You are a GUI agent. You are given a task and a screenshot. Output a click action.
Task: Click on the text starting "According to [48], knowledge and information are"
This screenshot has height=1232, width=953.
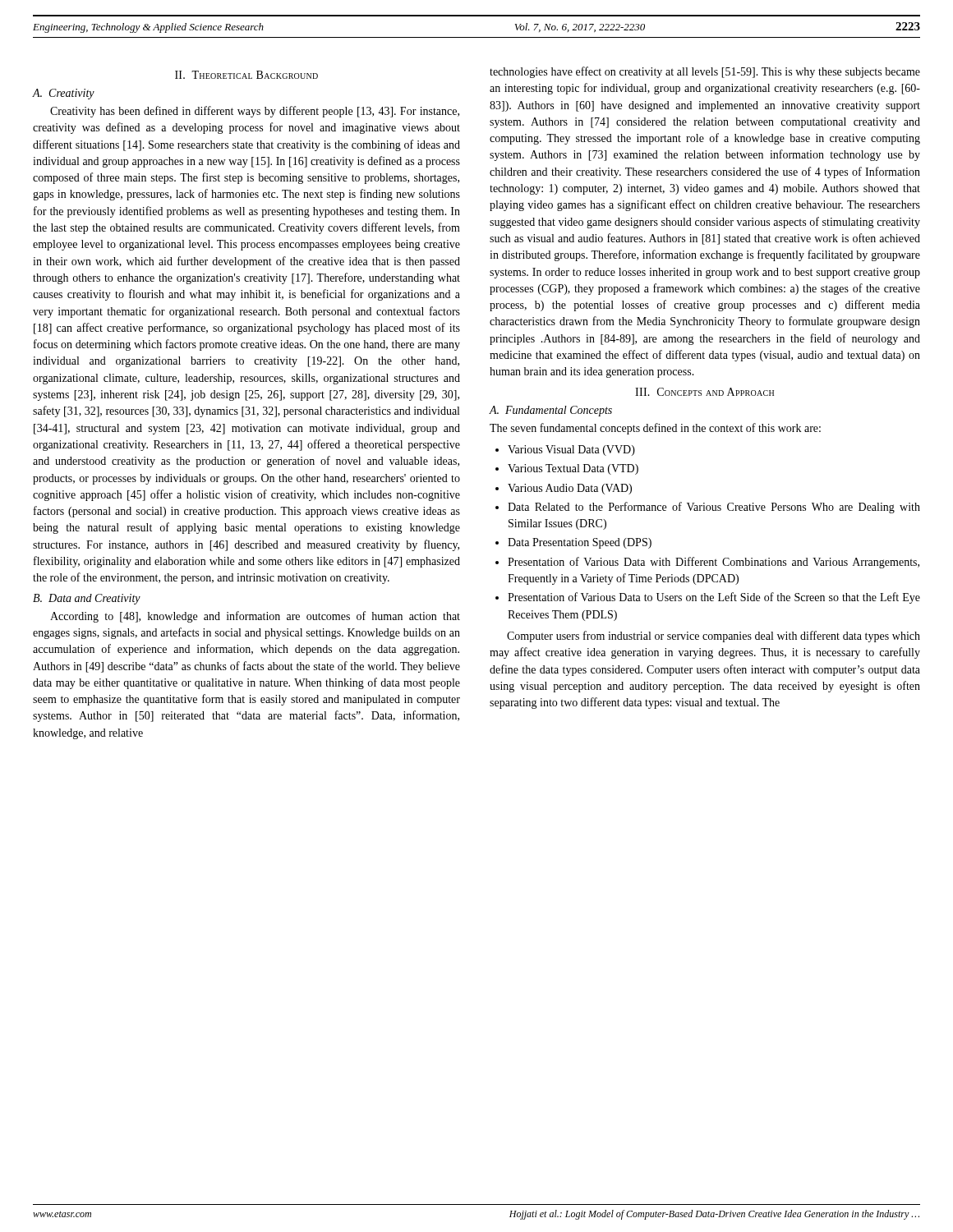tap(246, 675)
